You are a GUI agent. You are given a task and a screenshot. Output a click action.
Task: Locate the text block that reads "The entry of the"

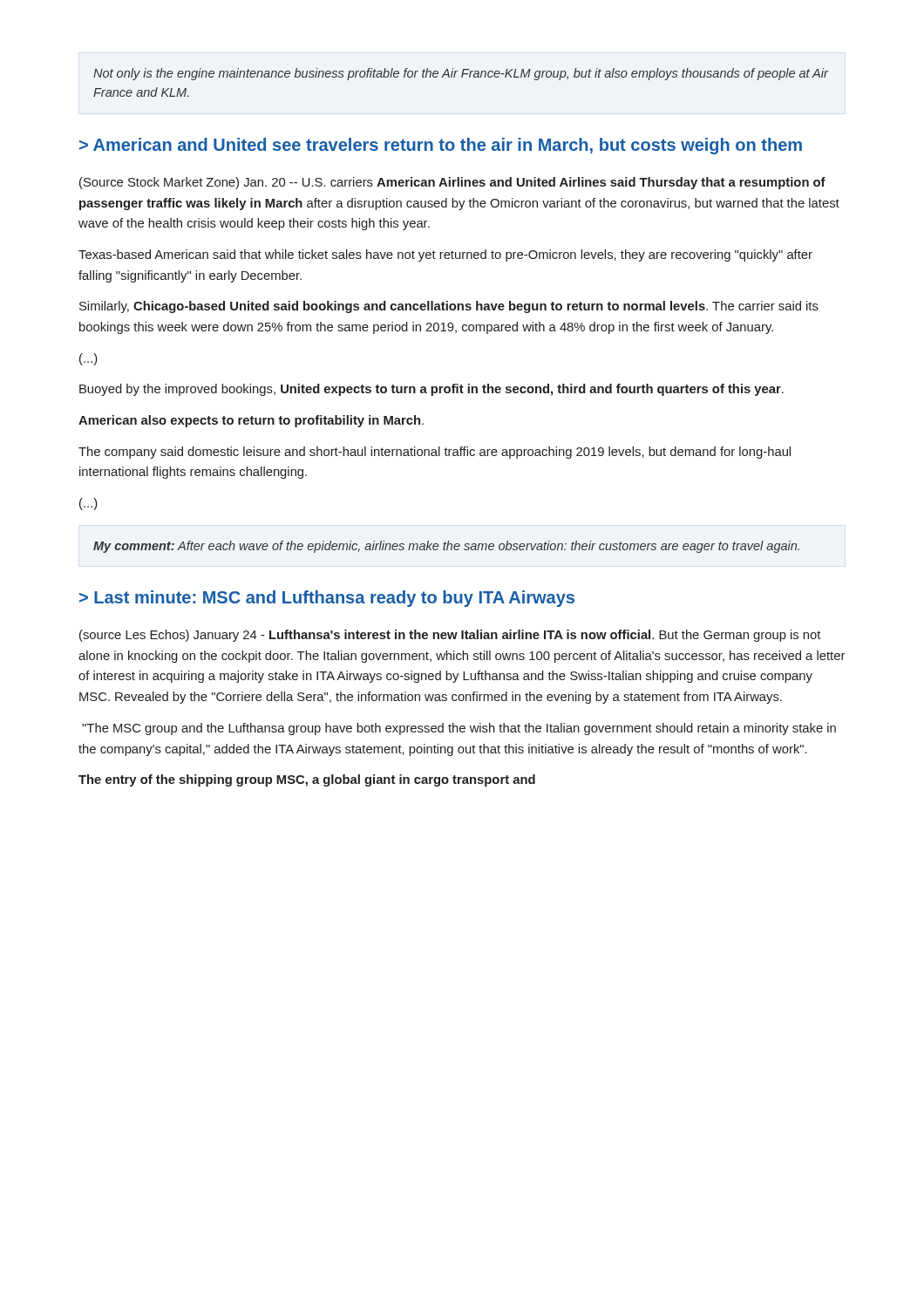click(307, 780)
